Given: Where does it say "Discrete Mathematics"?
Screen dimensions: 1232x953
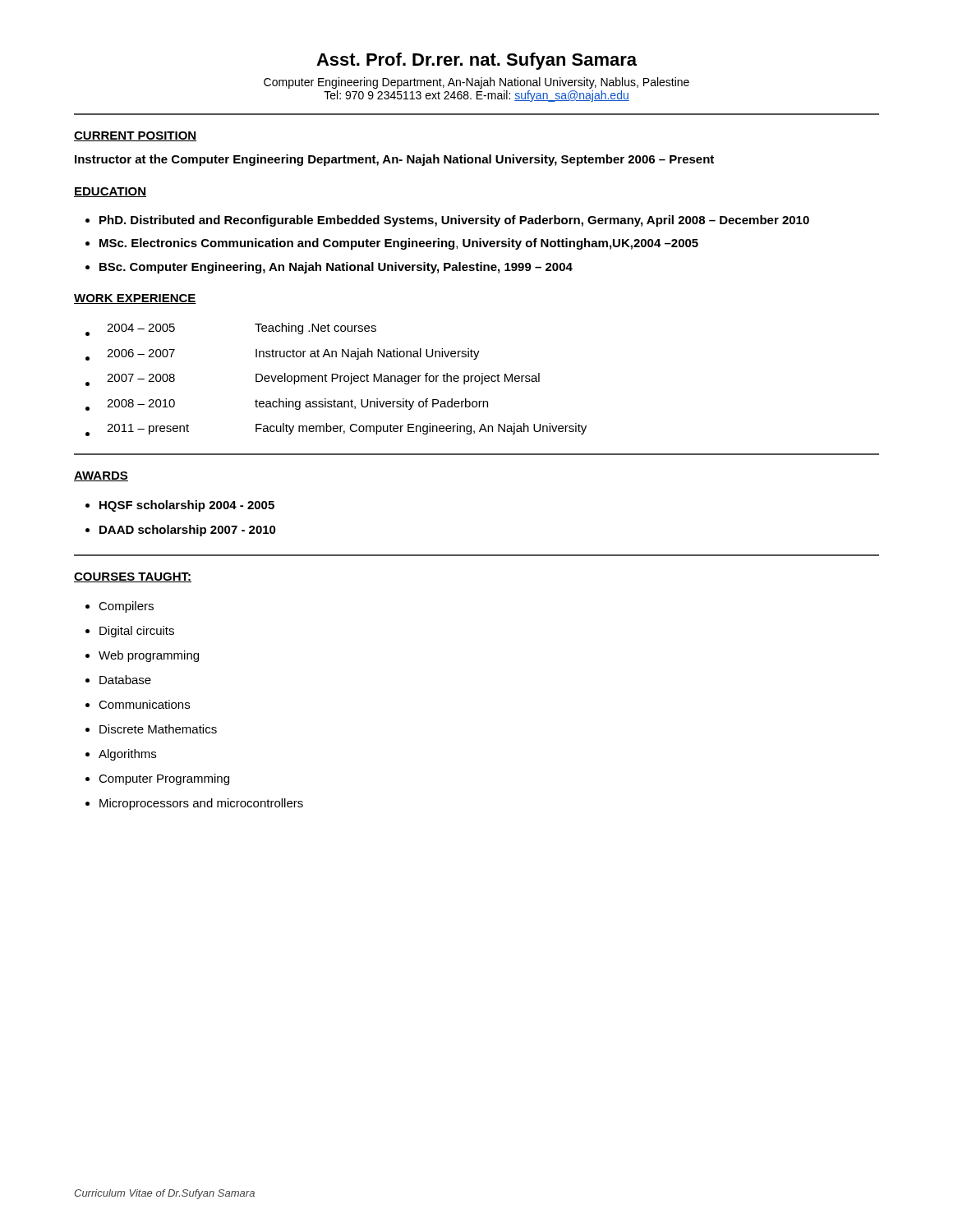Looking at the screenshot, I should [158, 729].
